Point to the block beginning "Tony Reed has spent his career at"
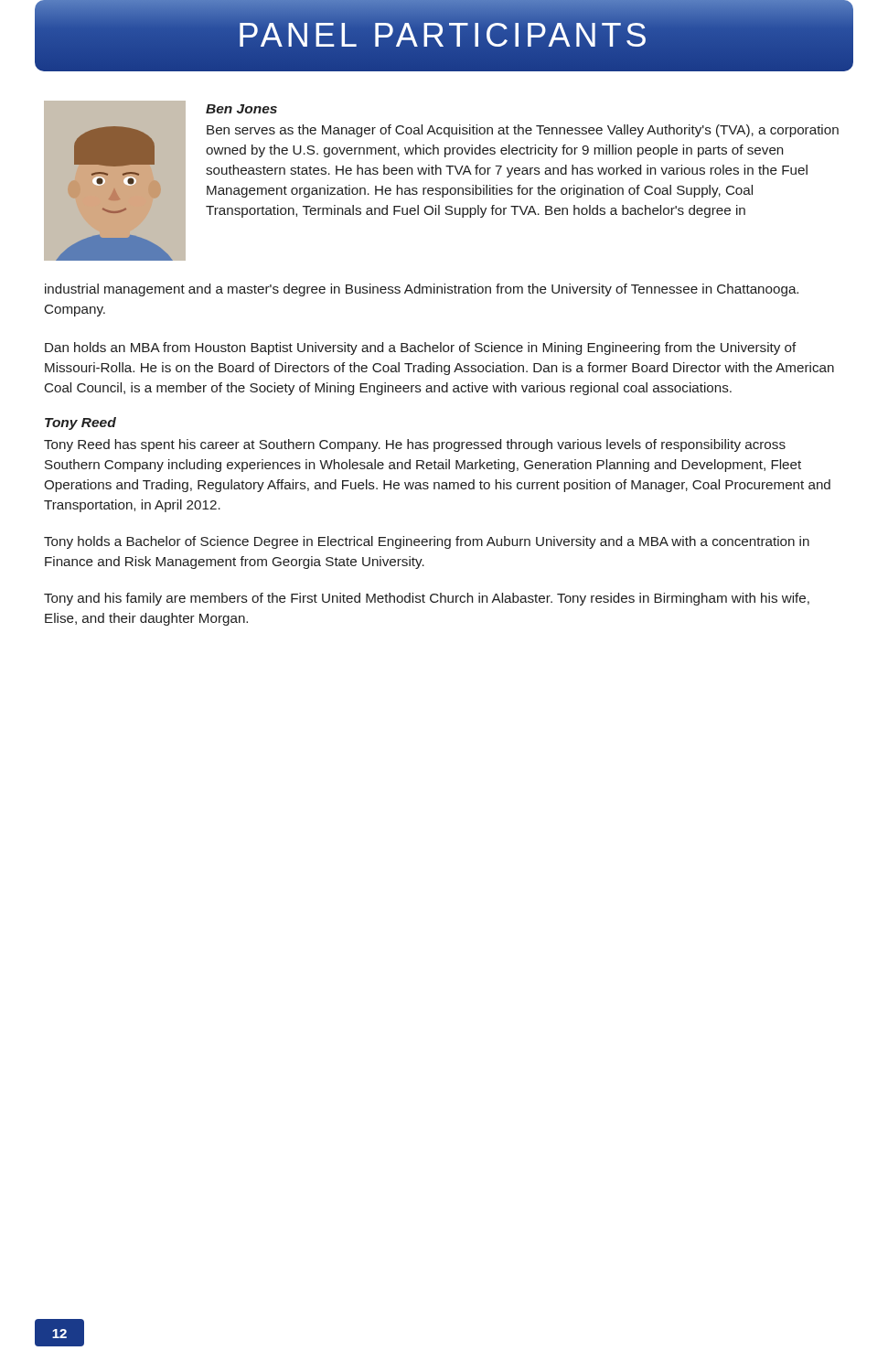Viewport: 888px width, 1372px height. [438, 474]
